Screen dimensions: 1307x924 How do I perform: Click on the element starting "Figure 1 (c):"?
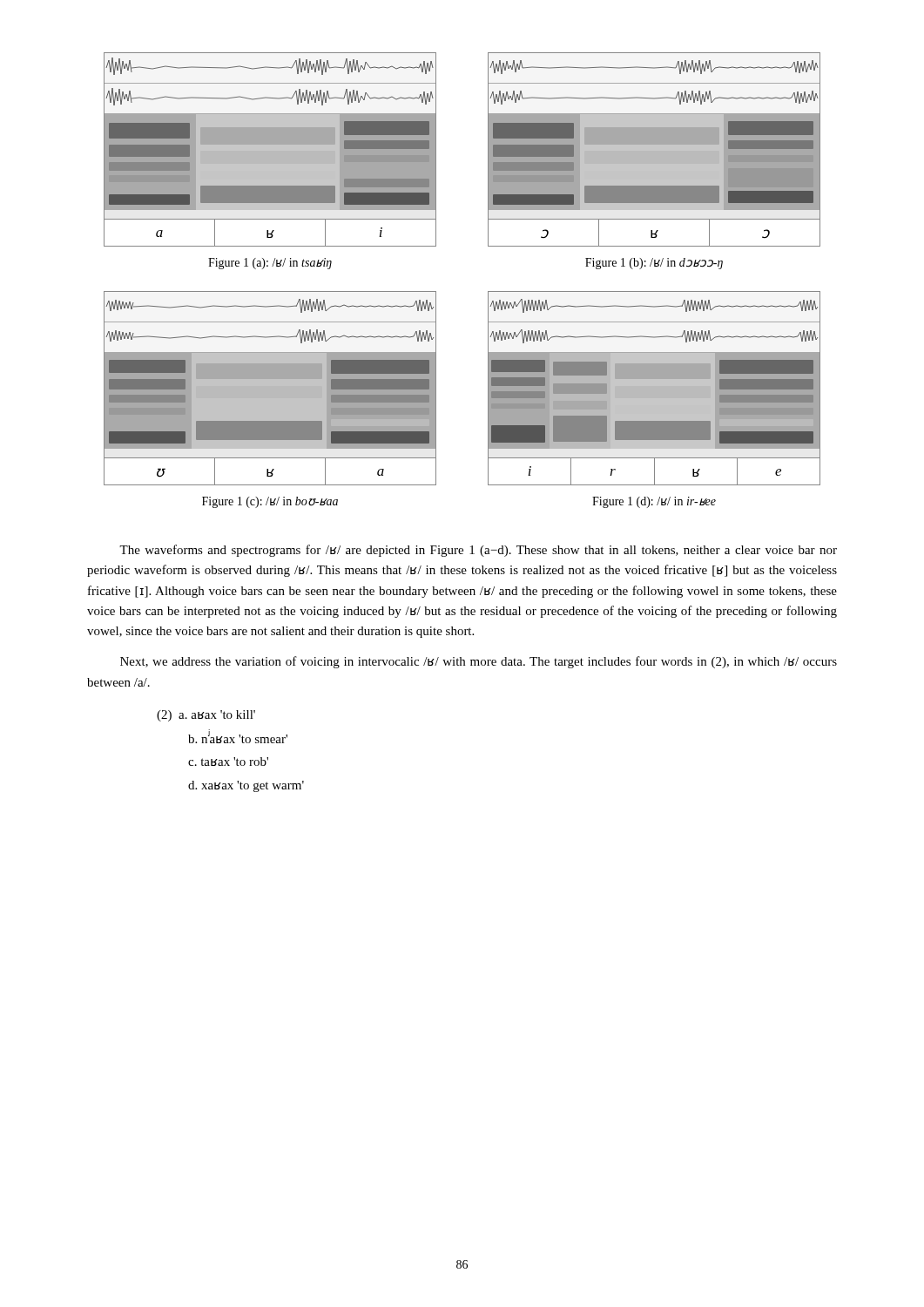(x=270, y=501)
